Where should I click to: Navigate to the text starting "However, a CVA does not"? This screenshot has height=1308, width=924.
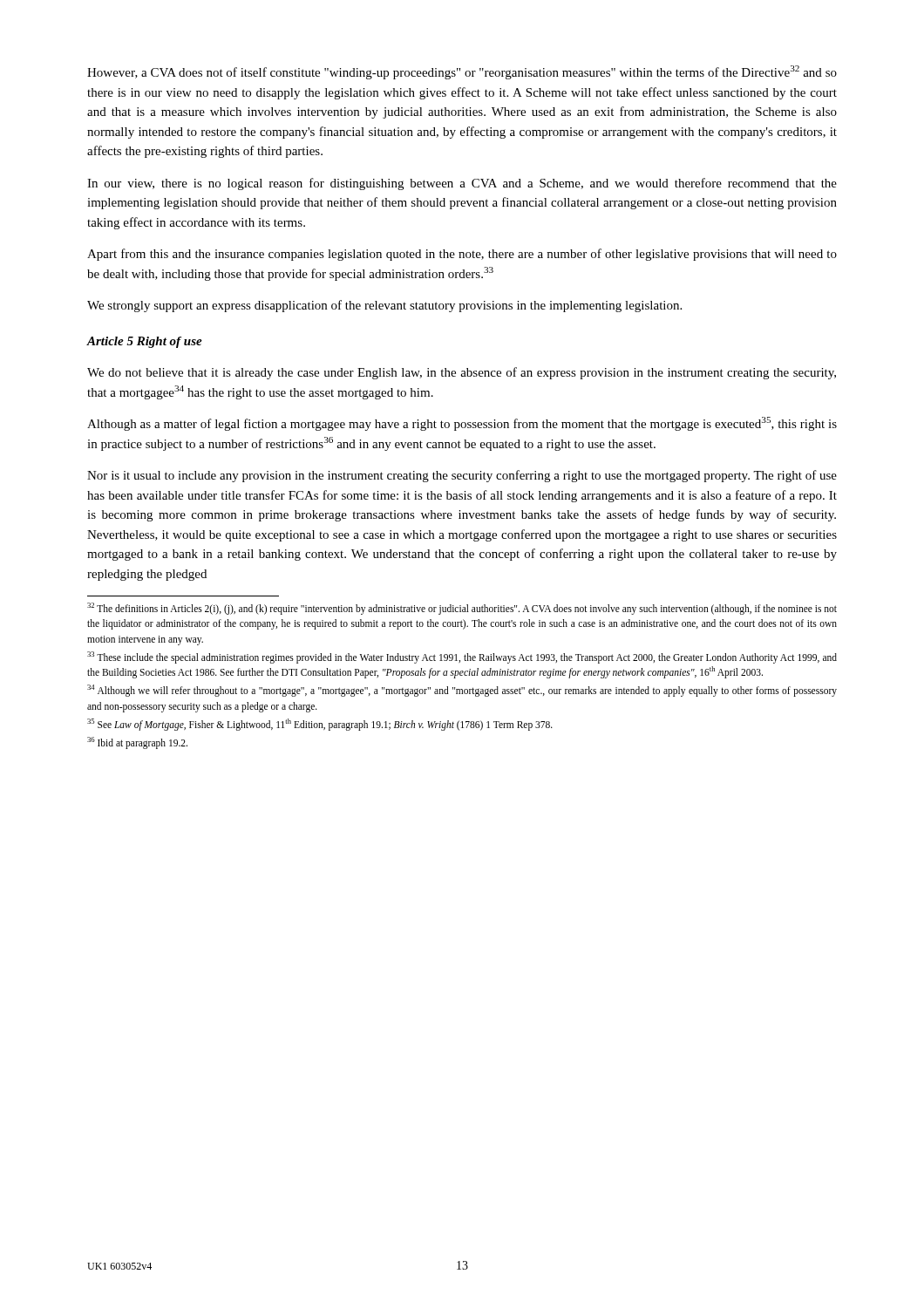(x=462, y=112)
